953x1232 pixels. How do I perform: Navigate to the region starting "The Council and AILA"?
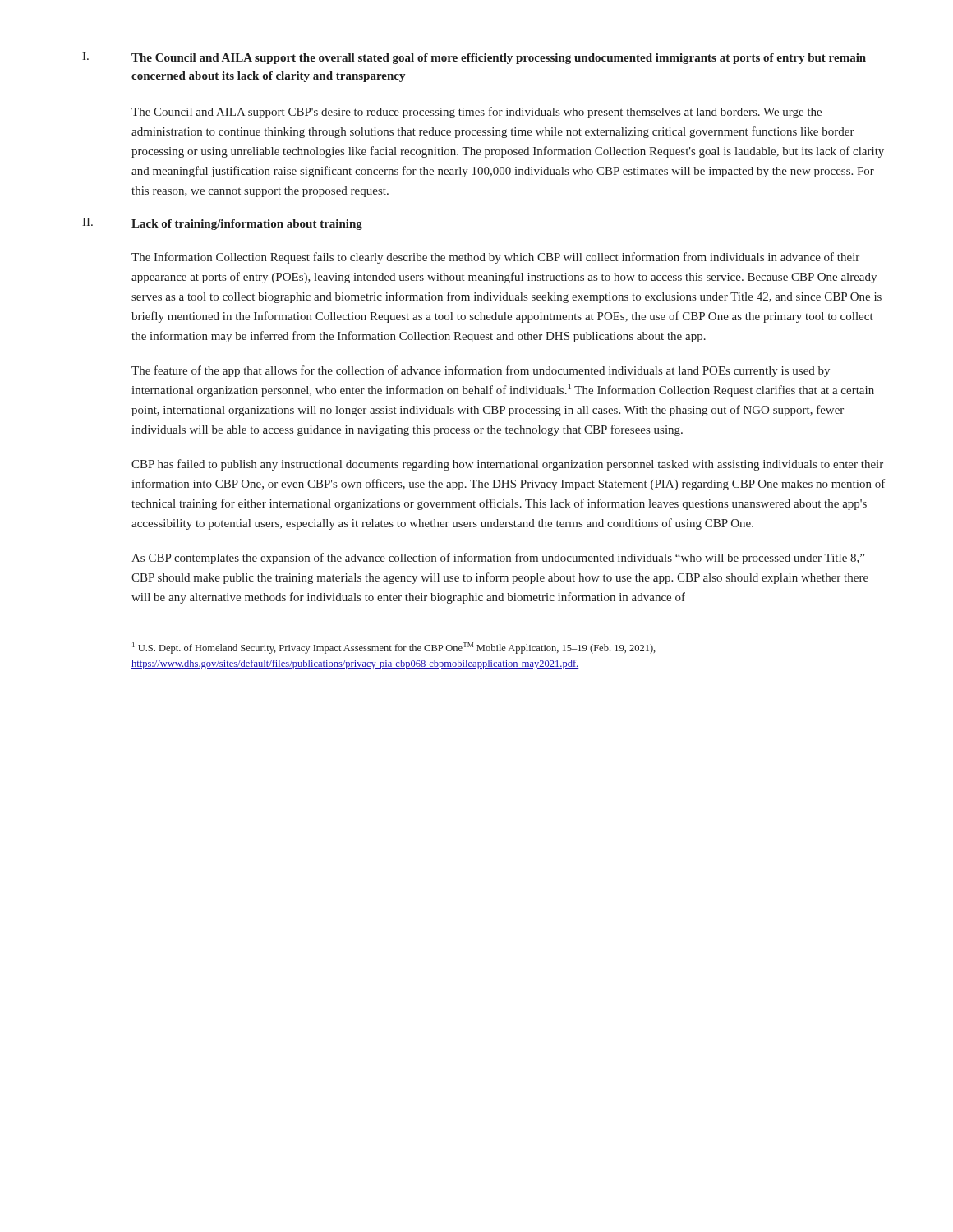[x=508, y=151]
